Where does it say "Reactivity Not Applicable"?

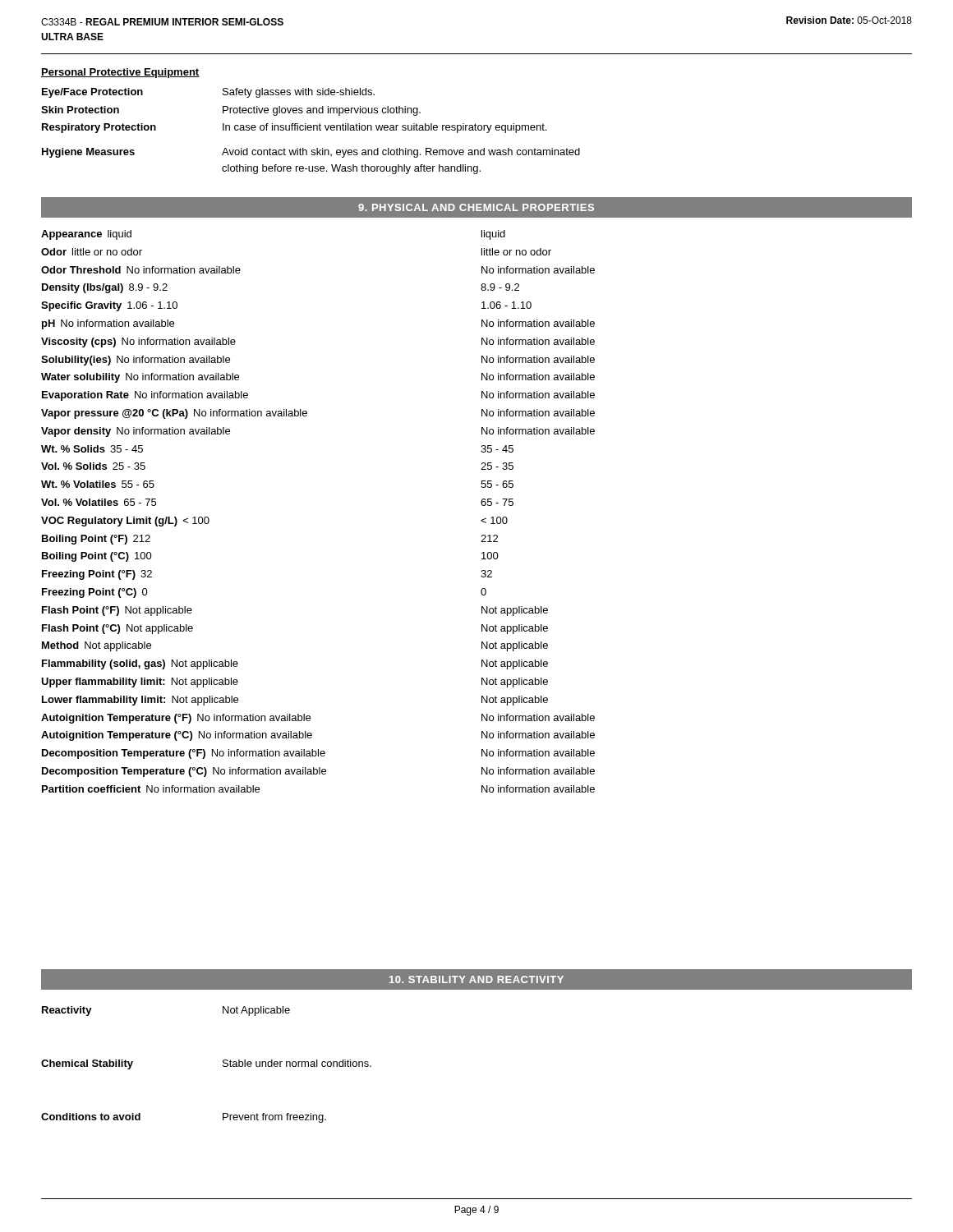coord(71,1011)
